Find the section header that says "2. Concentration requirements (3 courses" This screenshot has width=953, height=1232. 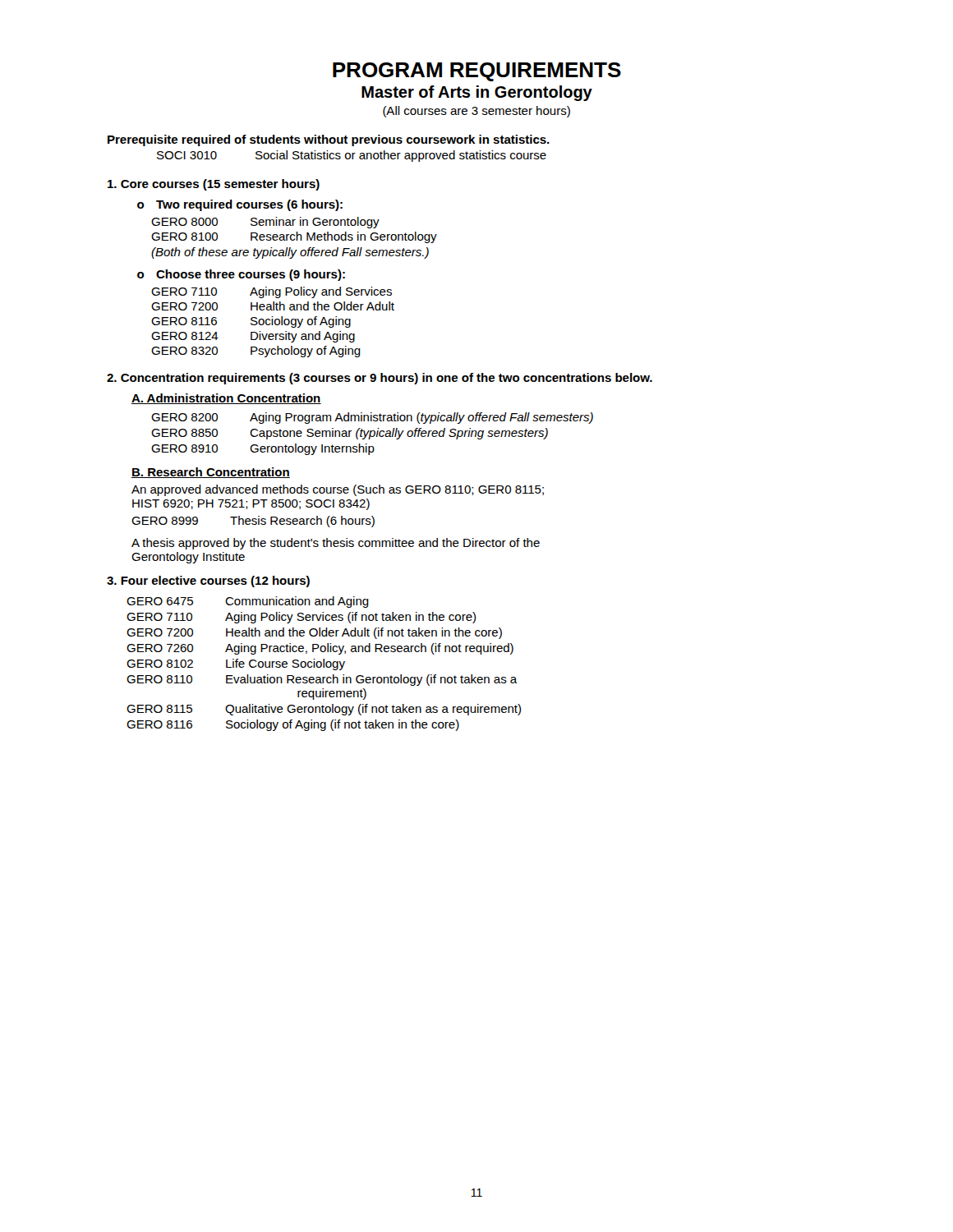380,377
